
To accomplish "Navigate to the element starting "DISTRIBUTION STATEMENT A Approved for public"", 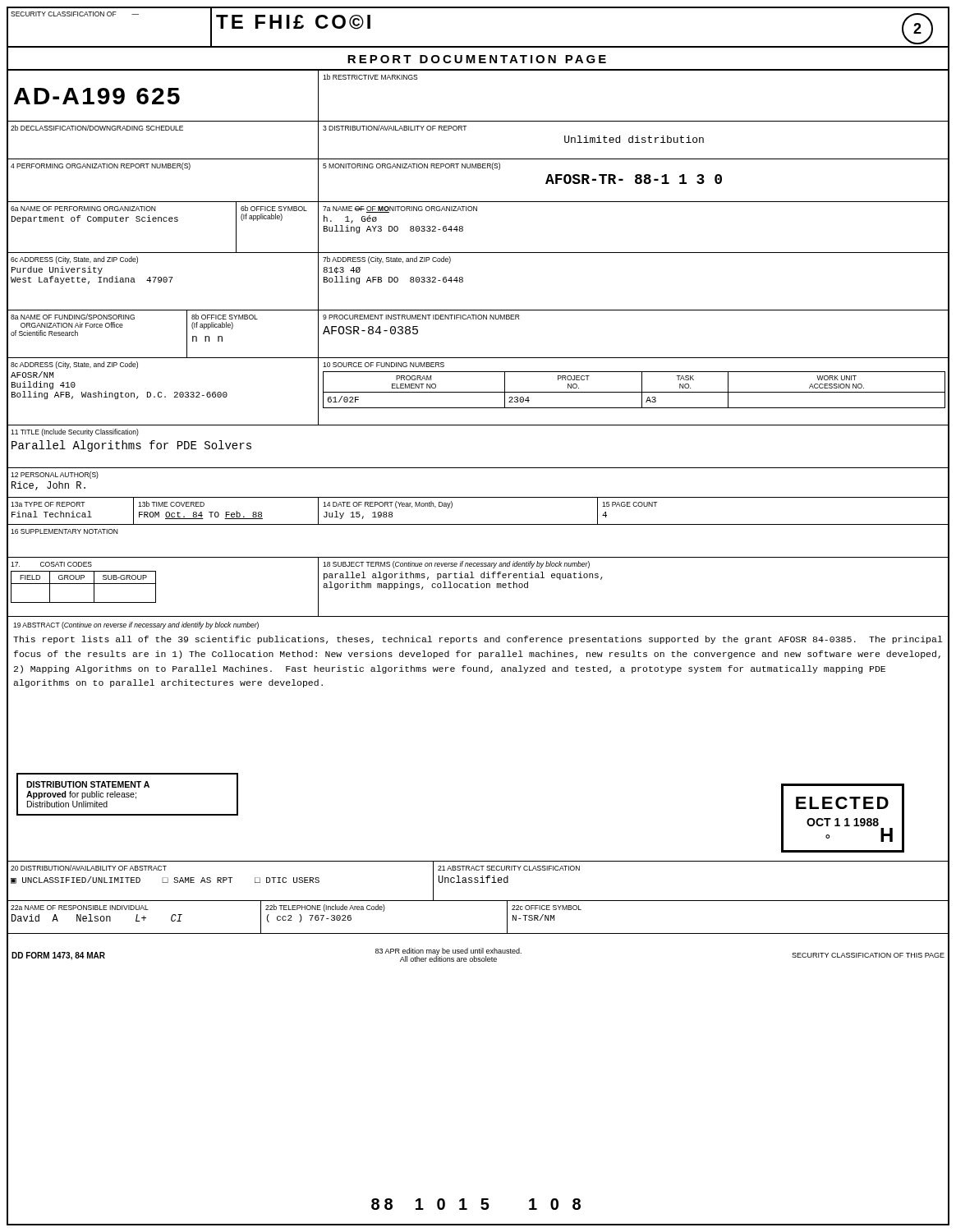I will (88, 794).
